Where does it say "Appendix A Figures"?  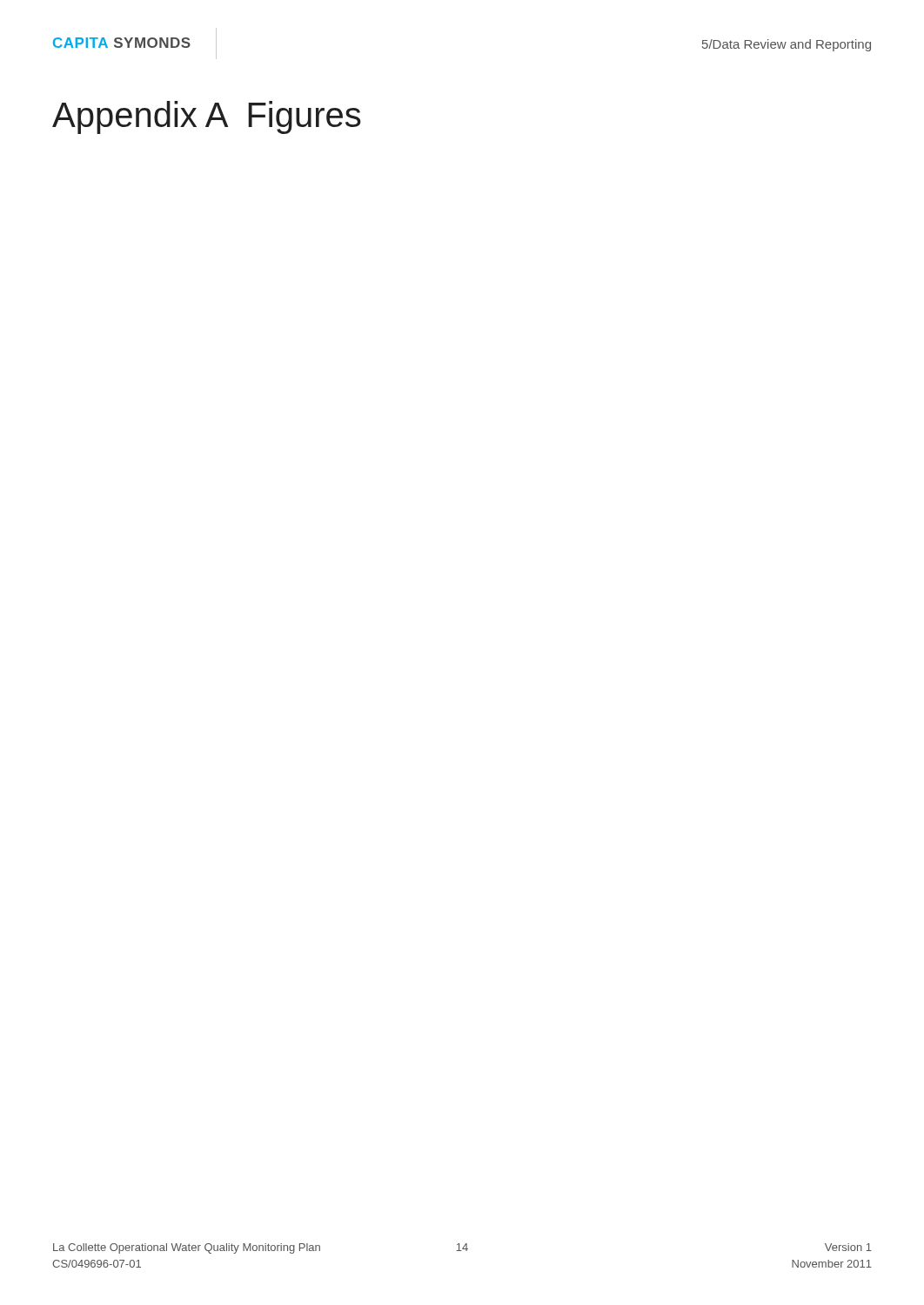(207, 115)
